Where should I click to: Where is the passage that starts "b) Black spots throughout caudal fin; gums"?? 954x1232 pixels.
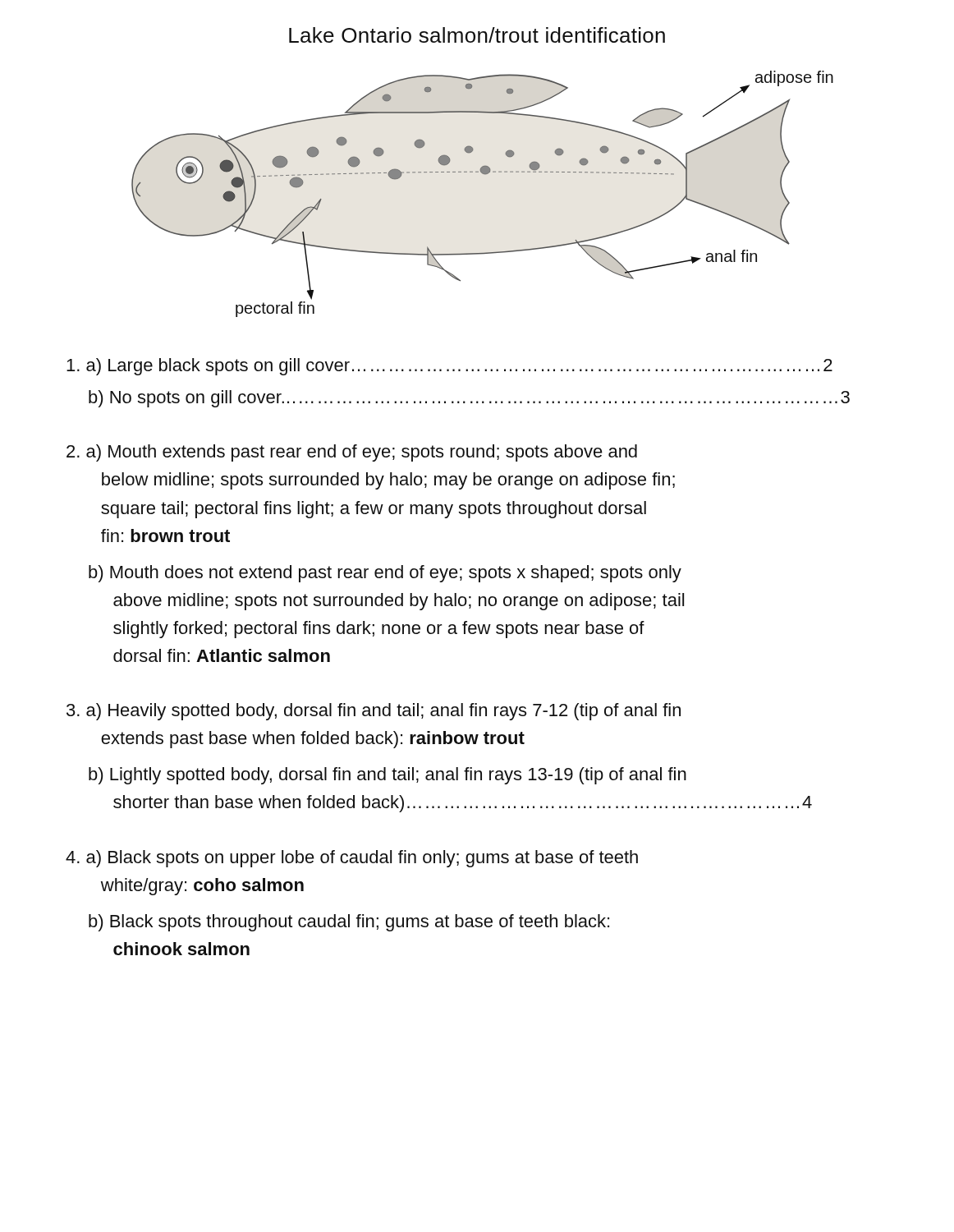[x=349, y=935]
